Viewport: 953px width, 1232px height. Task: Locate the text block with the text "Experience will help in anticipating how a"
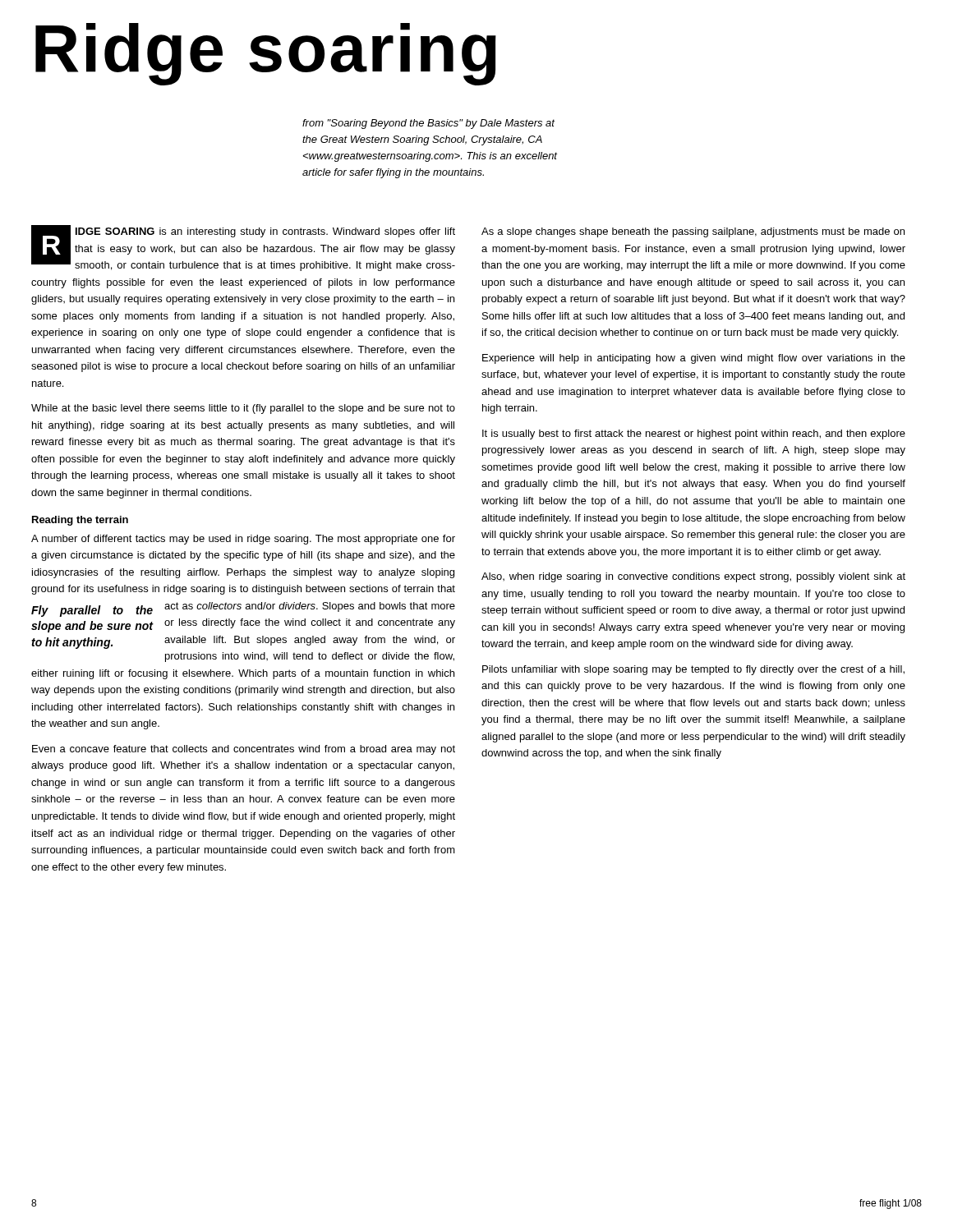tap(693, 383)
